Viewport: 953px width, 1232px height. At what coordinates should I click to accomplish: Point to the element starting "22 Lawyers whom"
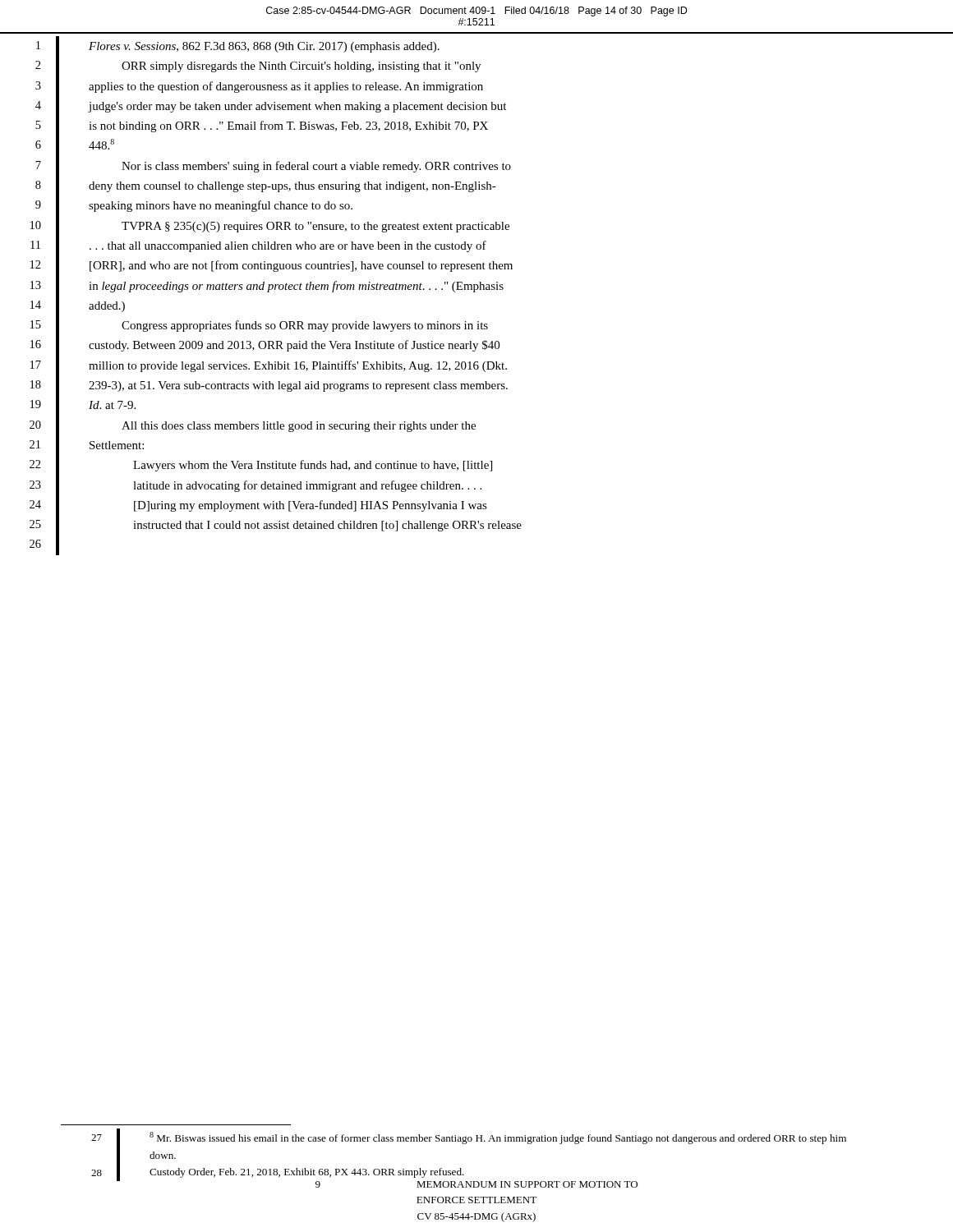[x=476, y=465]
